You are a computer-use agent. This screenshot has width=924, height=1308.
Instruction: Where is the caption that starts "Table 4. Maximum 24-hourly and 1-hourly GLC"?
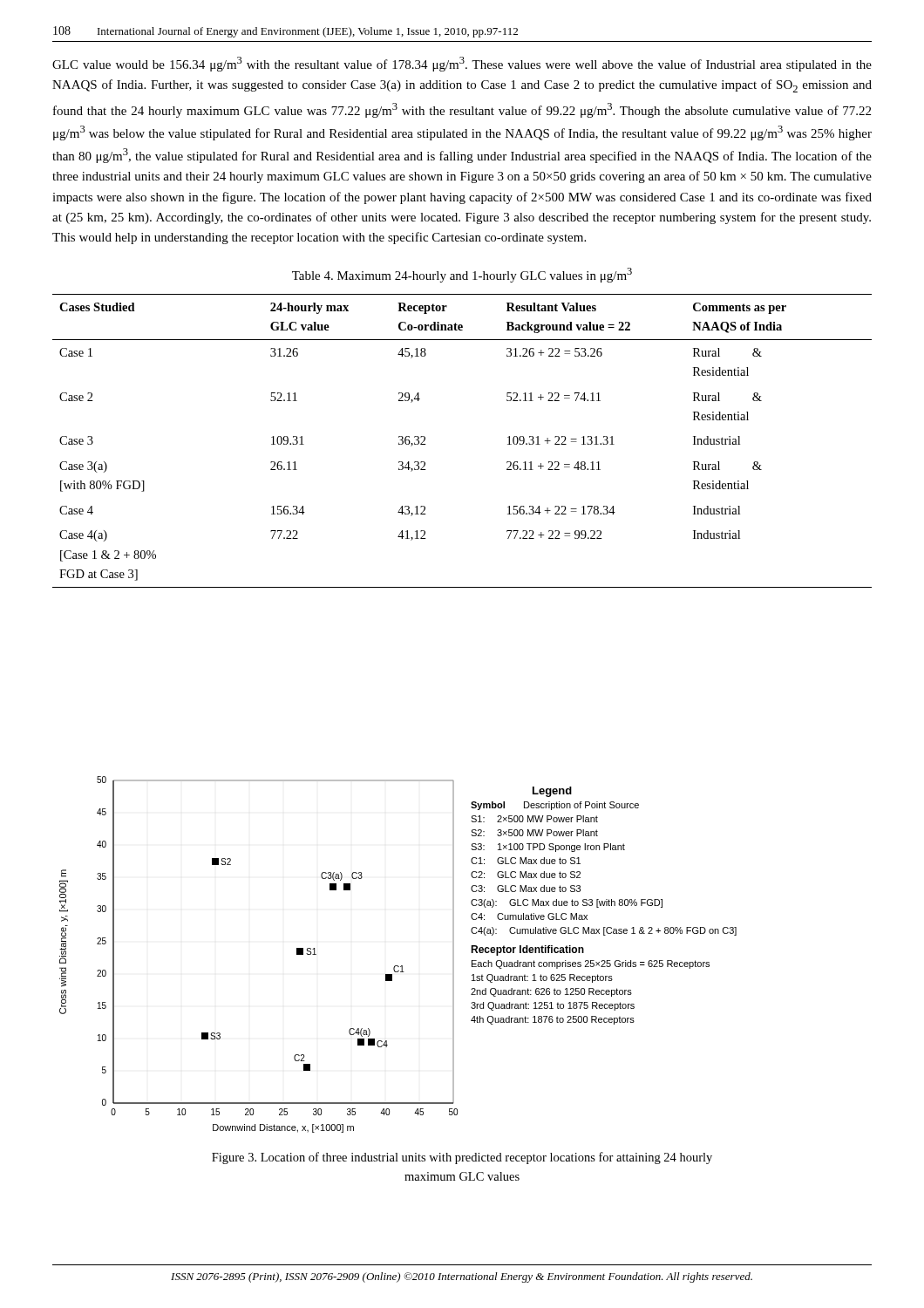(462, 274)
